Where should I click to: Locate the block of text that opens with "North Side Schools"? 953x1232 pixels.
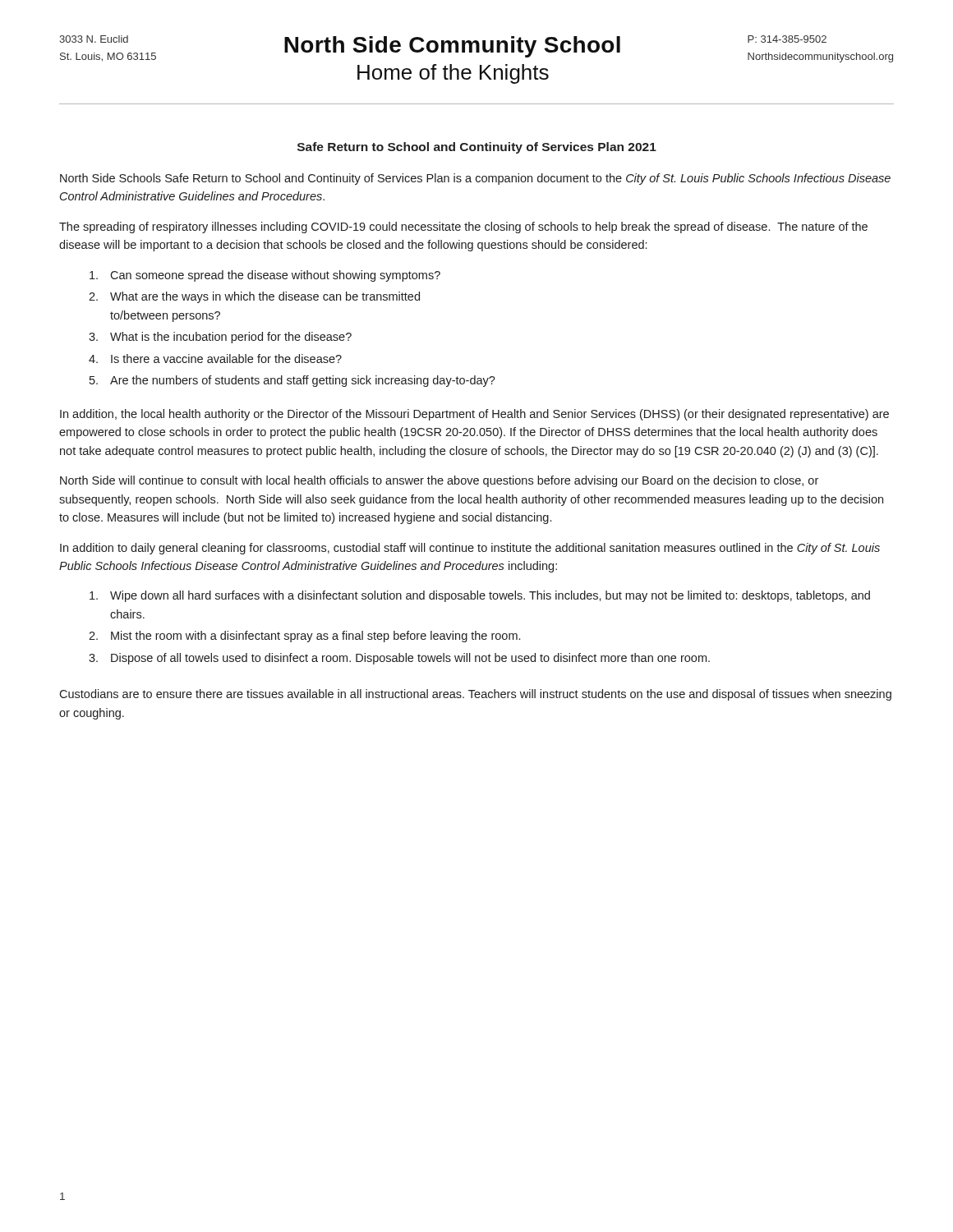pyautogui.click(x=475, y=187)
